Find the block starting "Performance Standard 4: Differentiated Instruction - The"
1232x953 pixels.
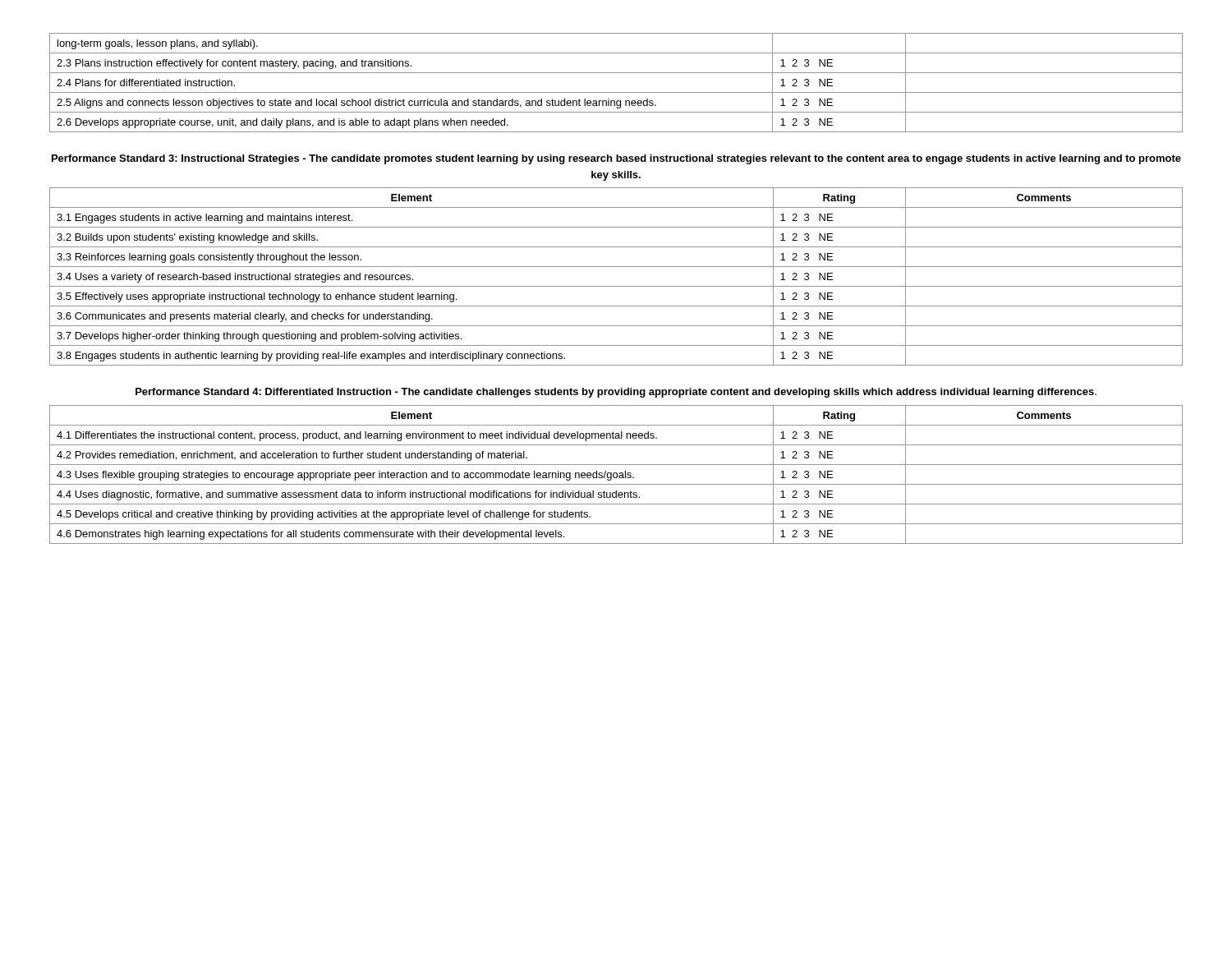(616, 391)
